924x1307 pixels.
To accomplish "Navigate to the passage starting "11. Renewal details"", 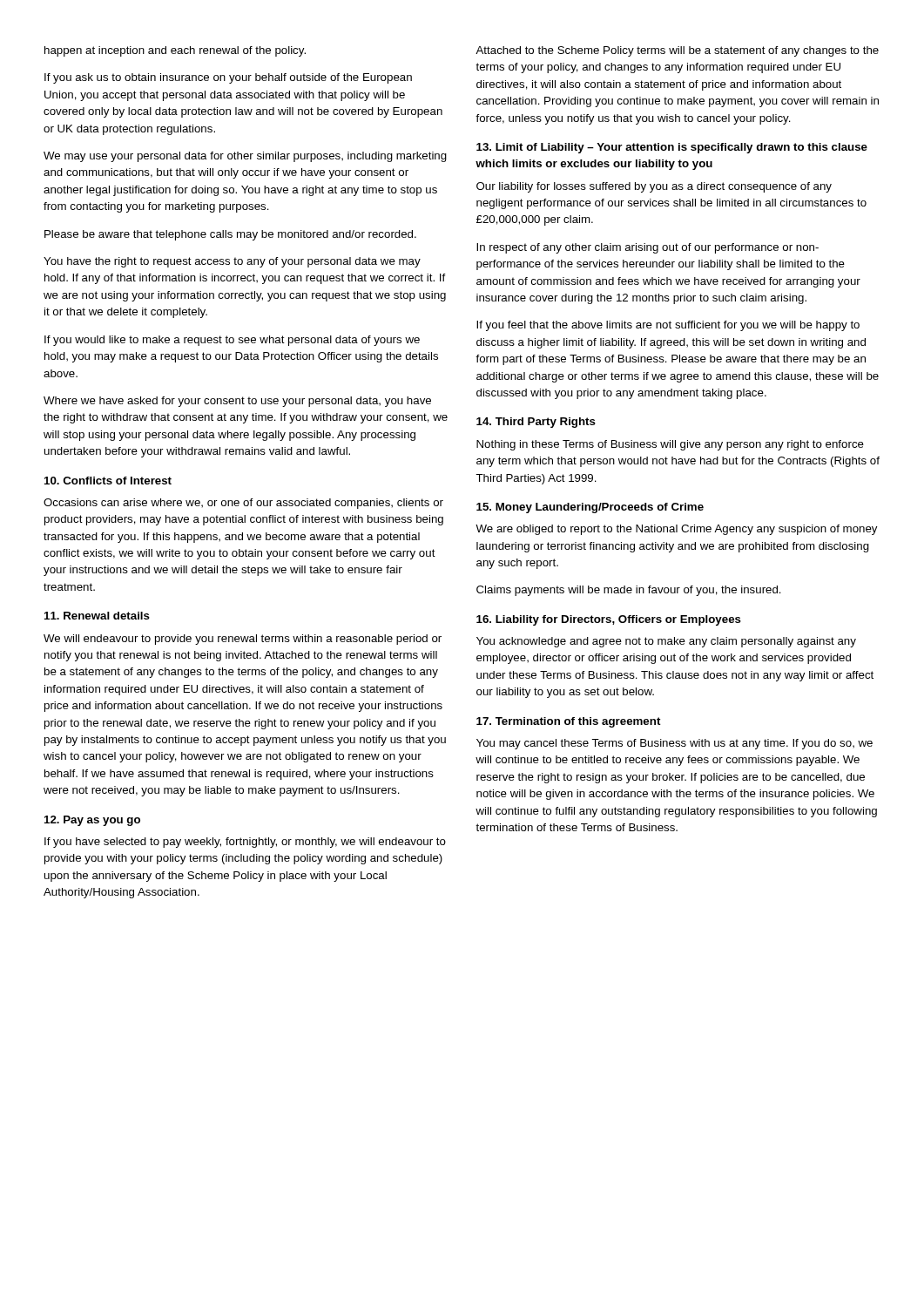I will (97, 616).
